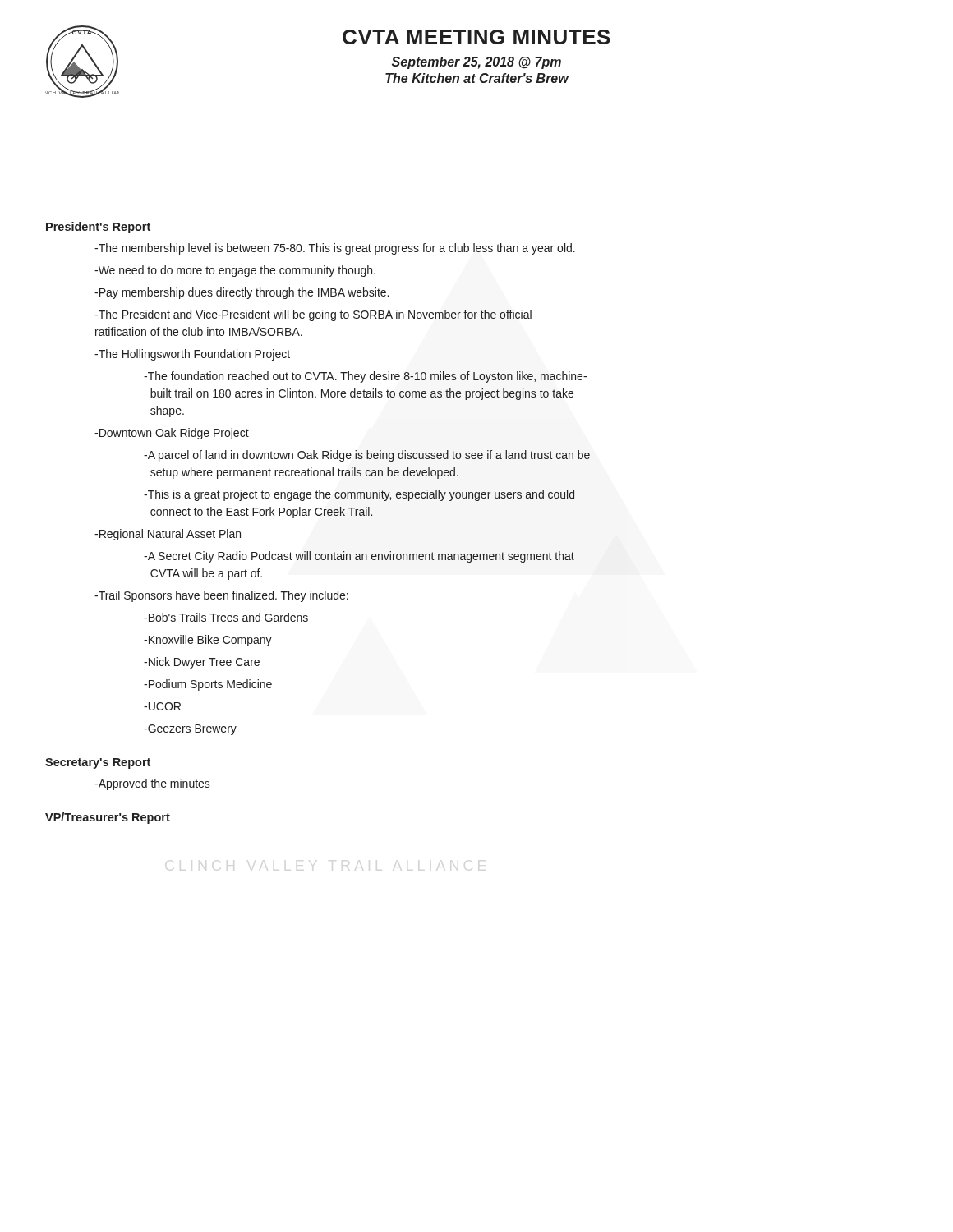Screen dimensions: 1232x953
Task: Point to the block beginning "-A Secret City Radio"
Action: pyautogui.click(x=359, y=565)
